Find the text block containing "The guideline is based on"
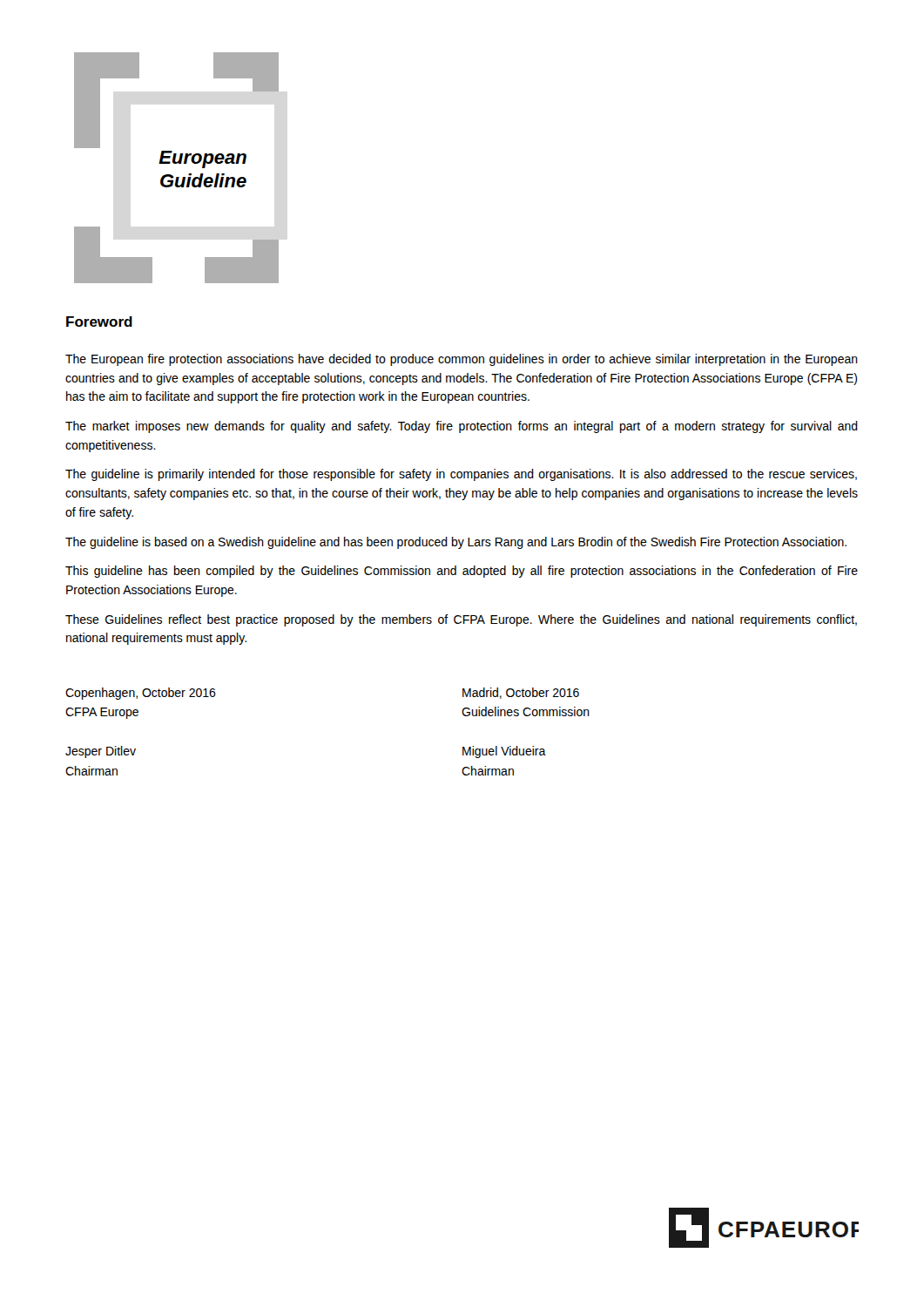 (456, 542)
